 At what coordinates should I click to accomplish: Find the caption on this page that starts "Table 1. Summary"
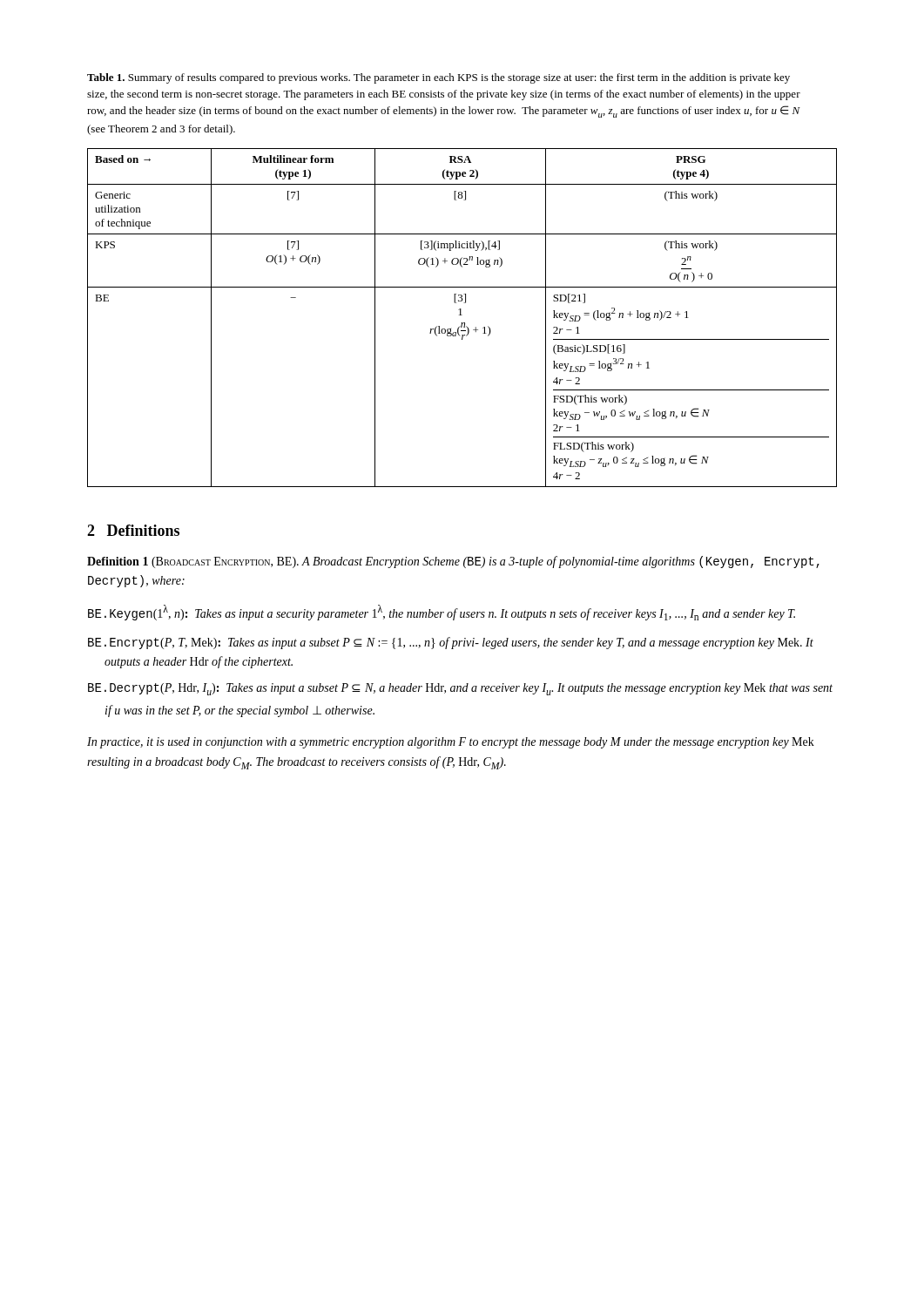[x=444, y=103]
